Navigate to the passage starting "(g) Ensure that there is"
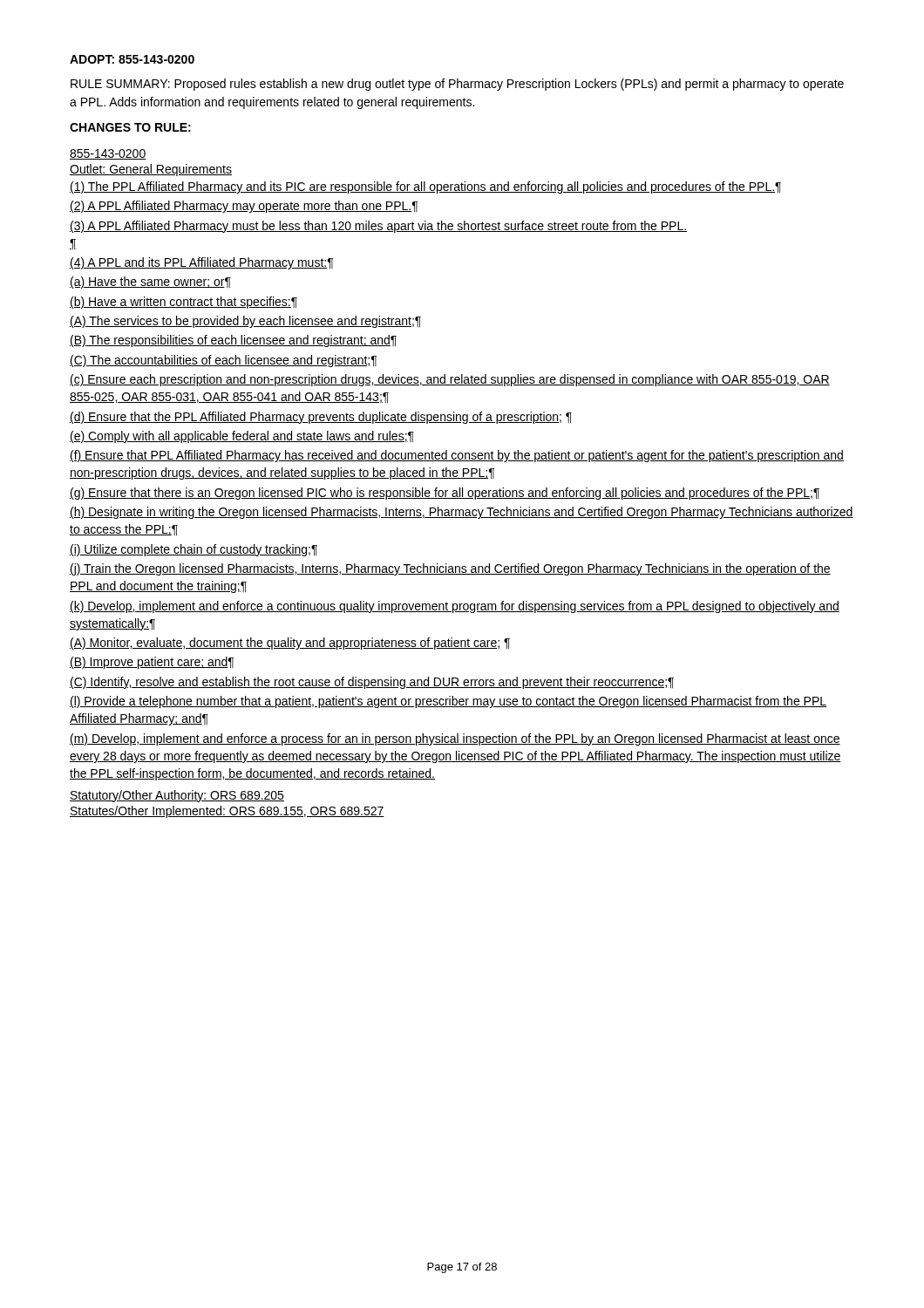The height and width of the screenshot is (1308, 924). pyautogui.click(x=445, y=492)
